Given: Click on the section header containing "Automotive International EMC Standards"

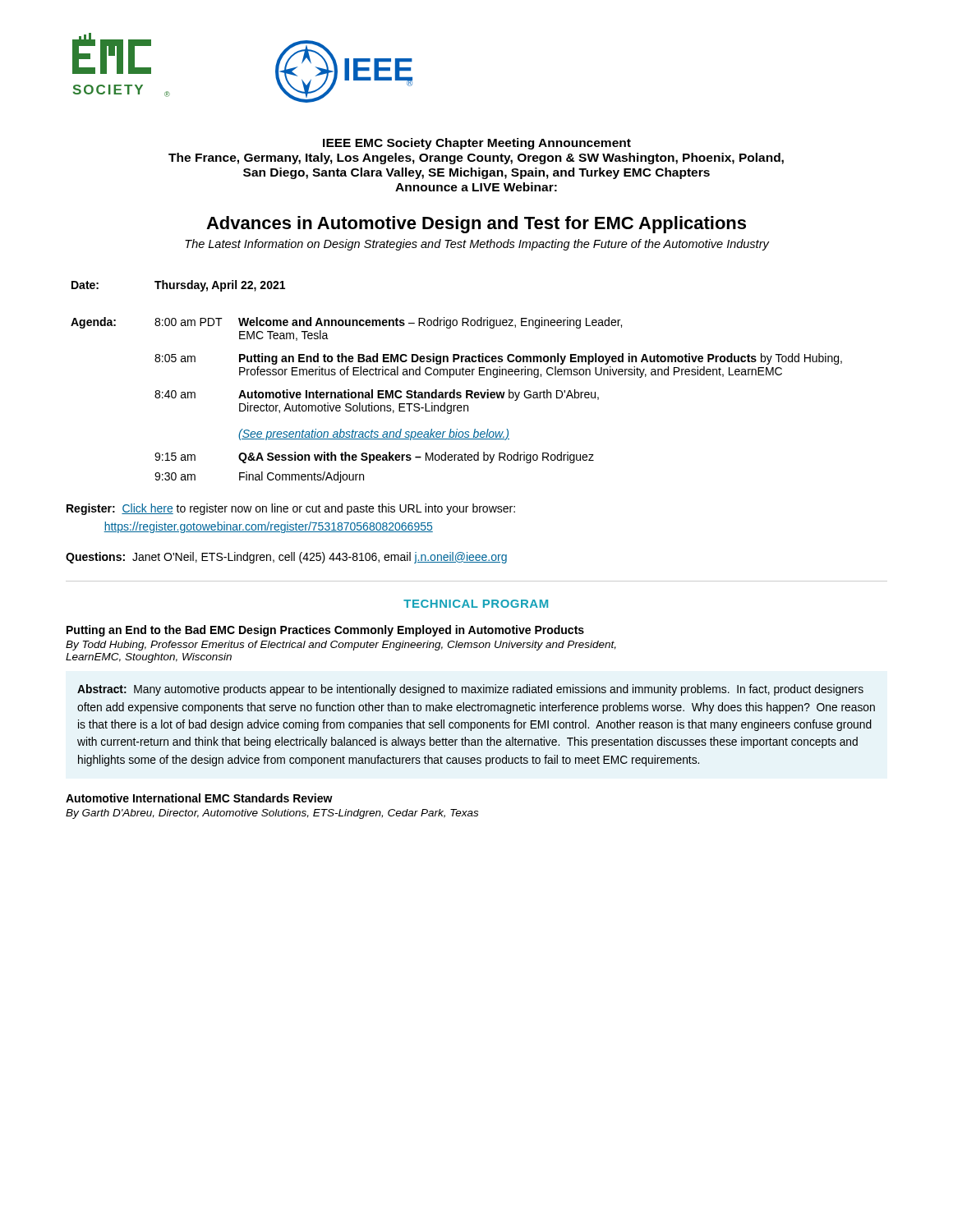Looking at the screenshot, I should [x=199, y=798].
